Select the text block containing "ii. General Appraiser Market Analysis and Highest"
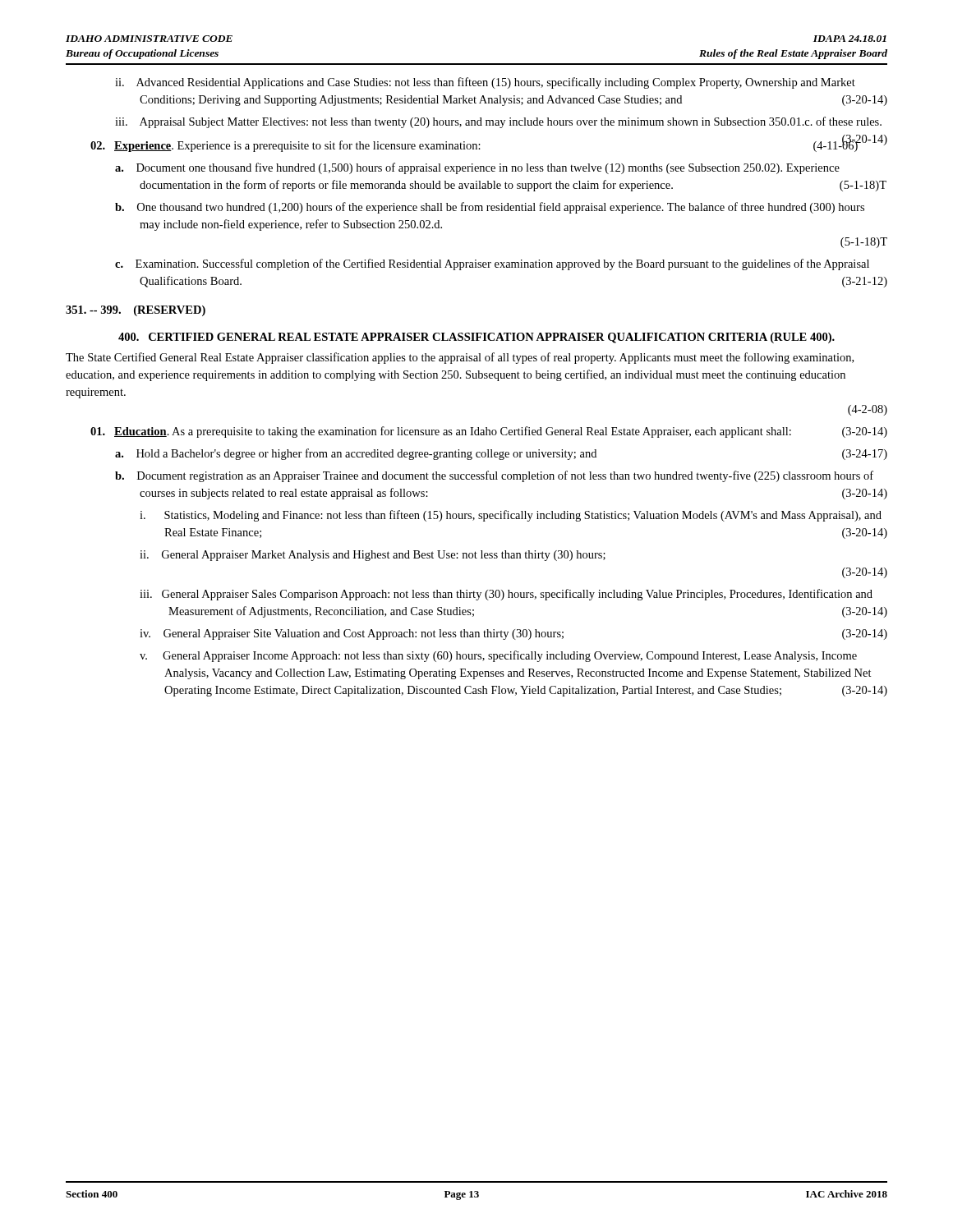The image size is (953, 1232). [513, 564]
